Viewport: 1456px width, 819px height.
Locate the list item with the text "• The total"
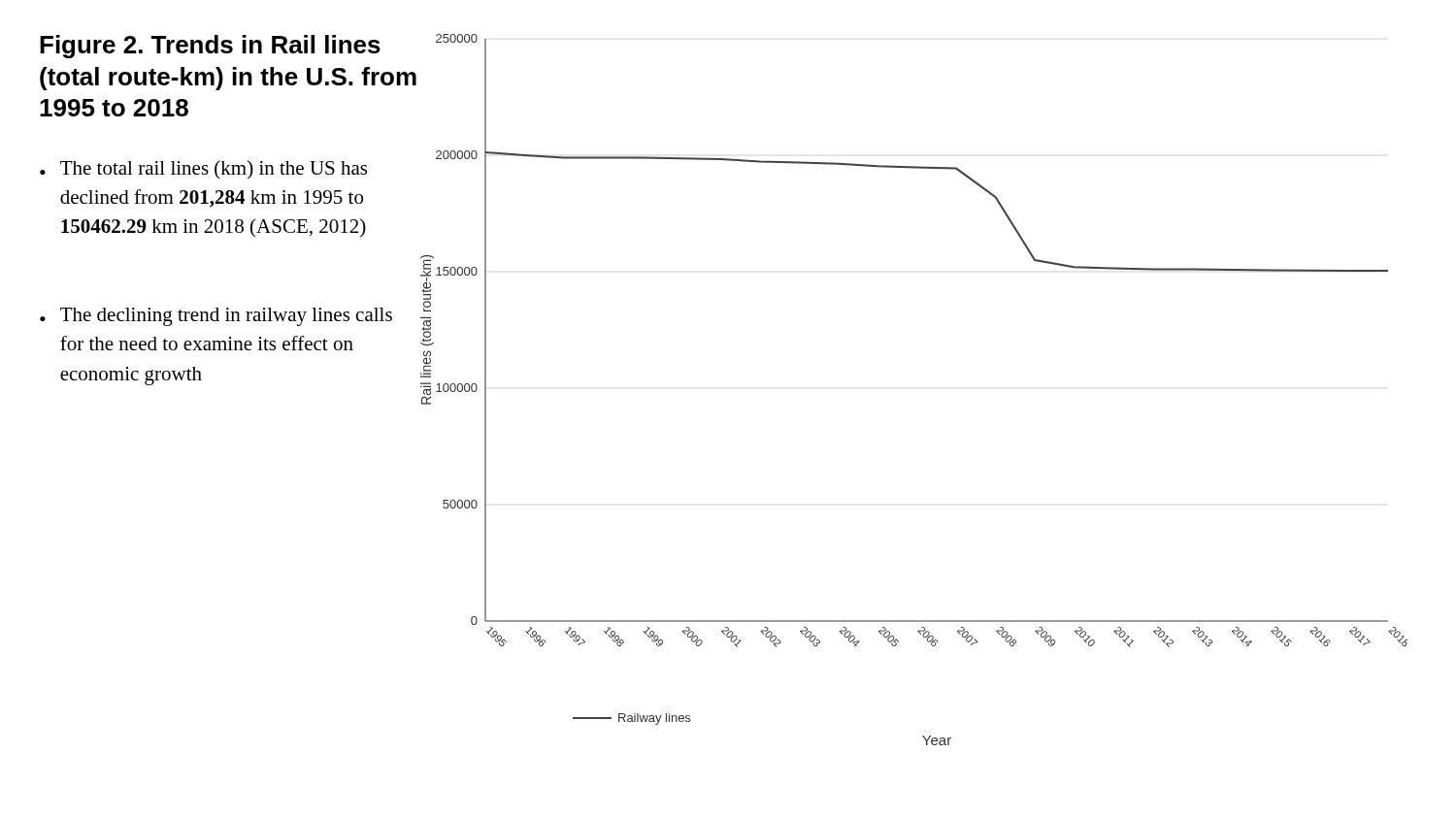tap(228, 197)
